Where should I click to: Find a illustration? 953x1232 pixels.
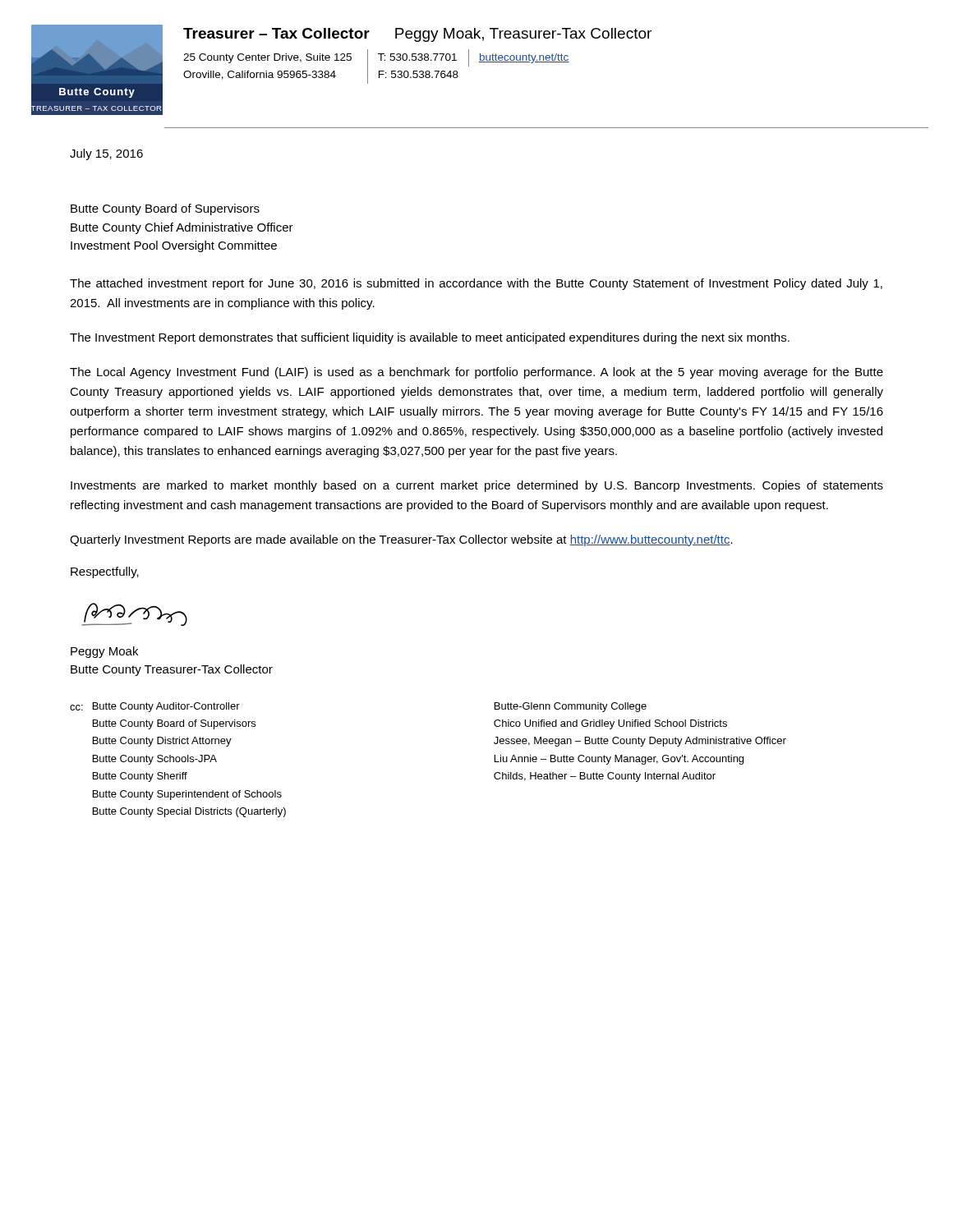coord(476,611)
